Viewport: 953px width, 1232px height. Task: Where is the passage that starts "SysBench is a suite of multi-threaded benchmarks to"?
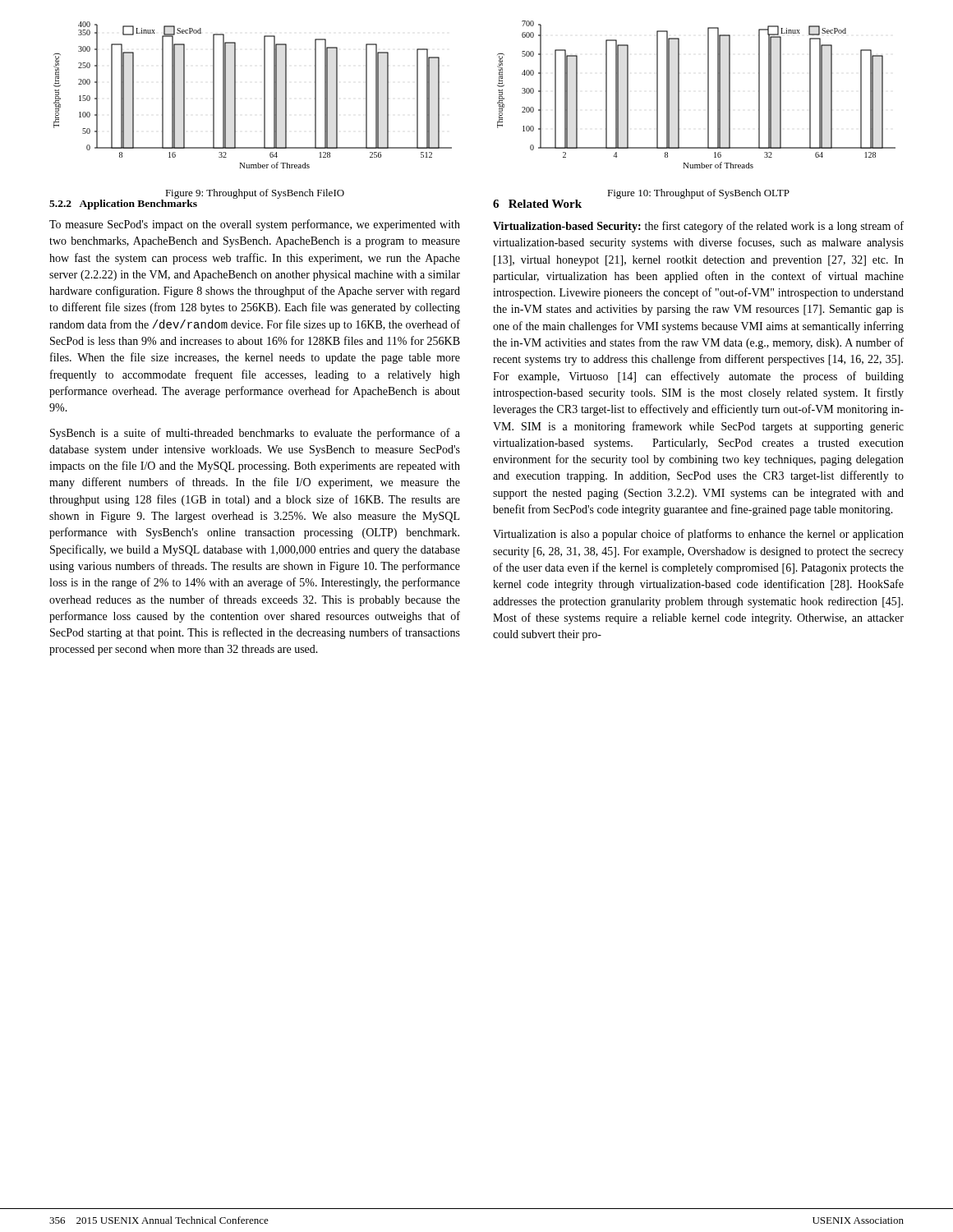tap(255, 542)
